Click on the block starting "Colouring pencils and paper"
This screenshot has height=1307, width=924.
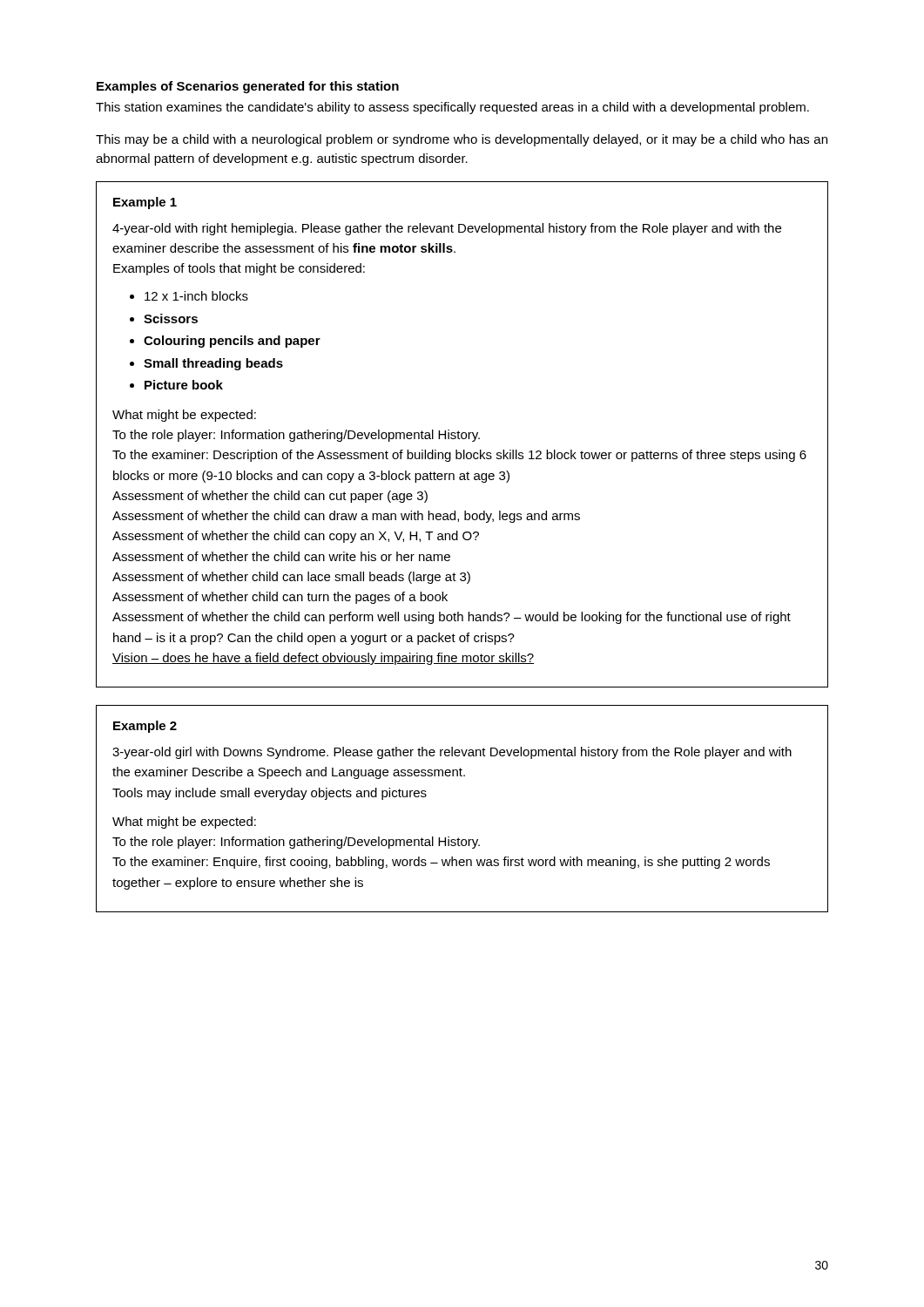click(232, 340)
